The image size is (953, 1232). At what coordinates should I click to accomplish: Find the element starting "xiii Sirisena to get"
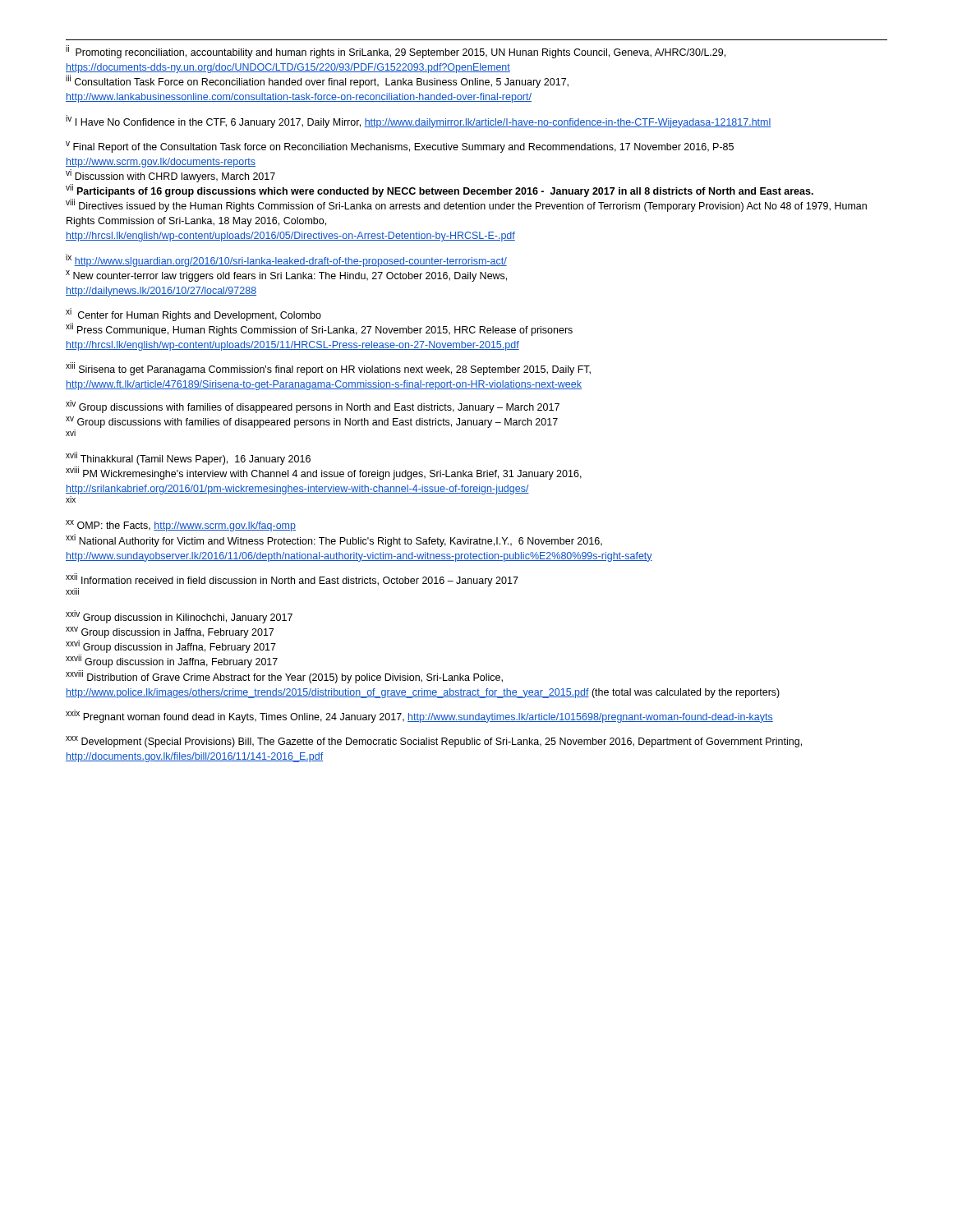point(329,376)
